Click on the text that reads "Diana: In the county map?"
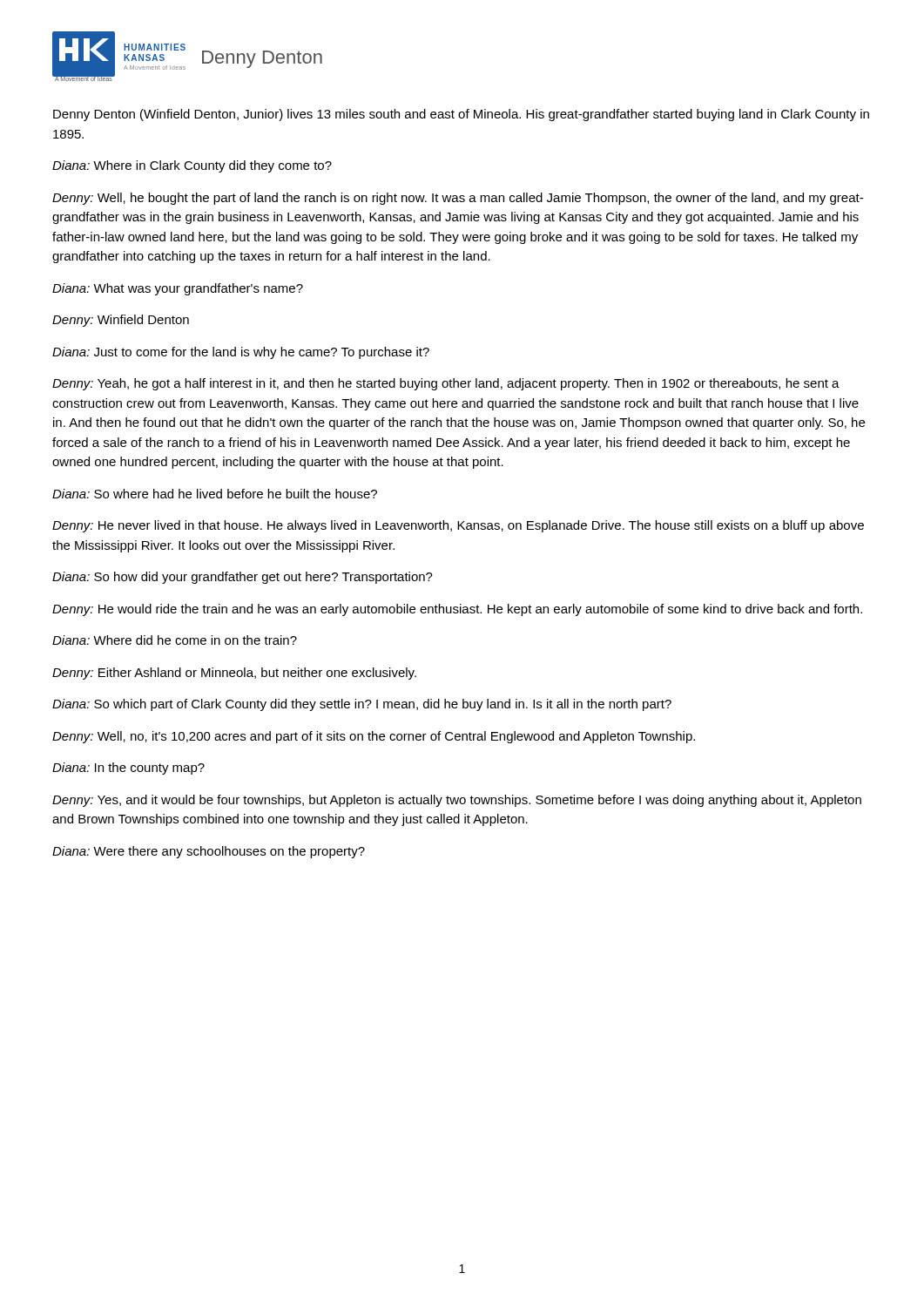The height and width of the screenshot is (1307, 924). coord(129,767)
